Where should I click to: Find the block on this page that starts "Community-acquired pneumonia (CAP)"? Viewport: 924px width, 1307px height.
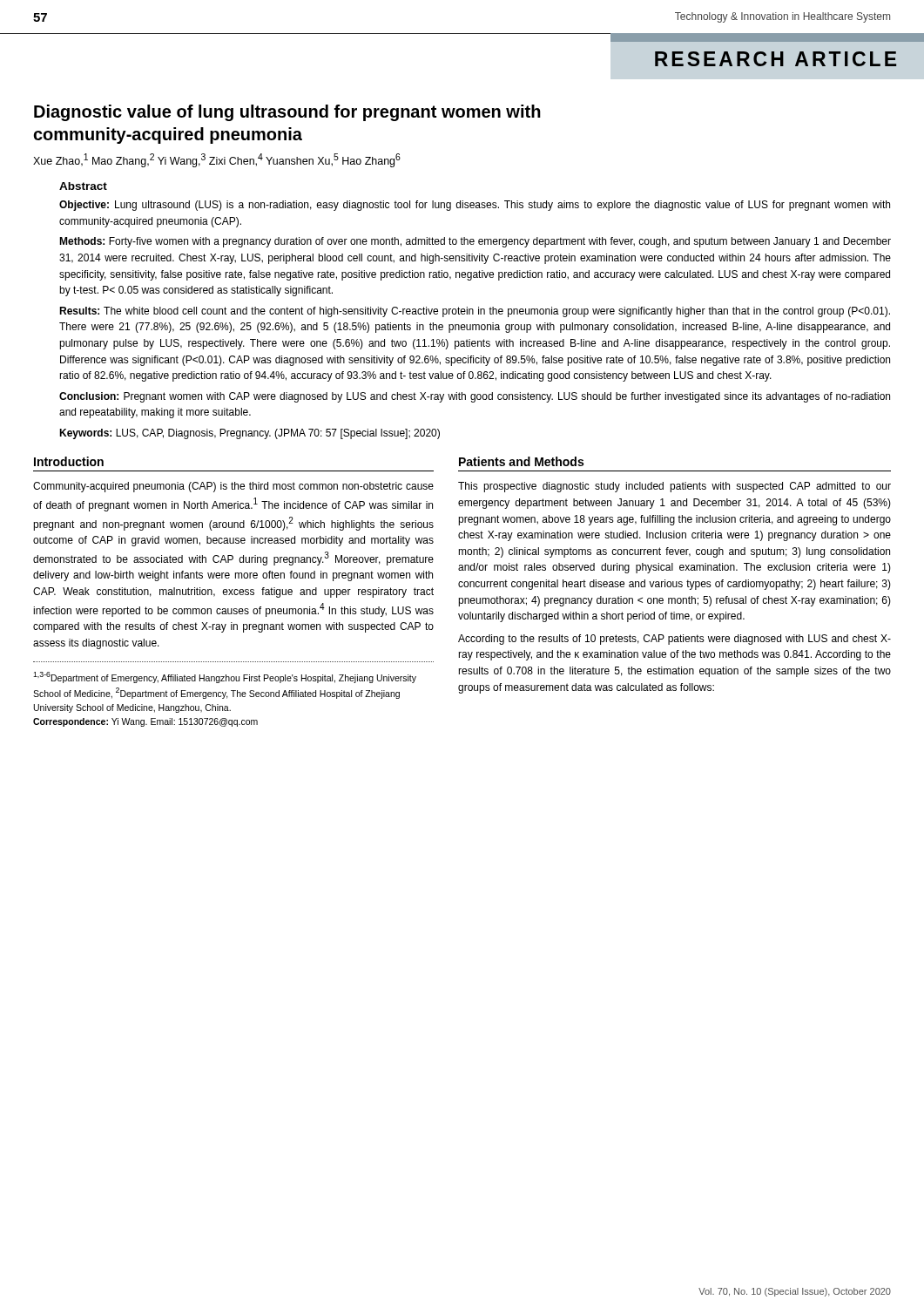pos(233,565)
